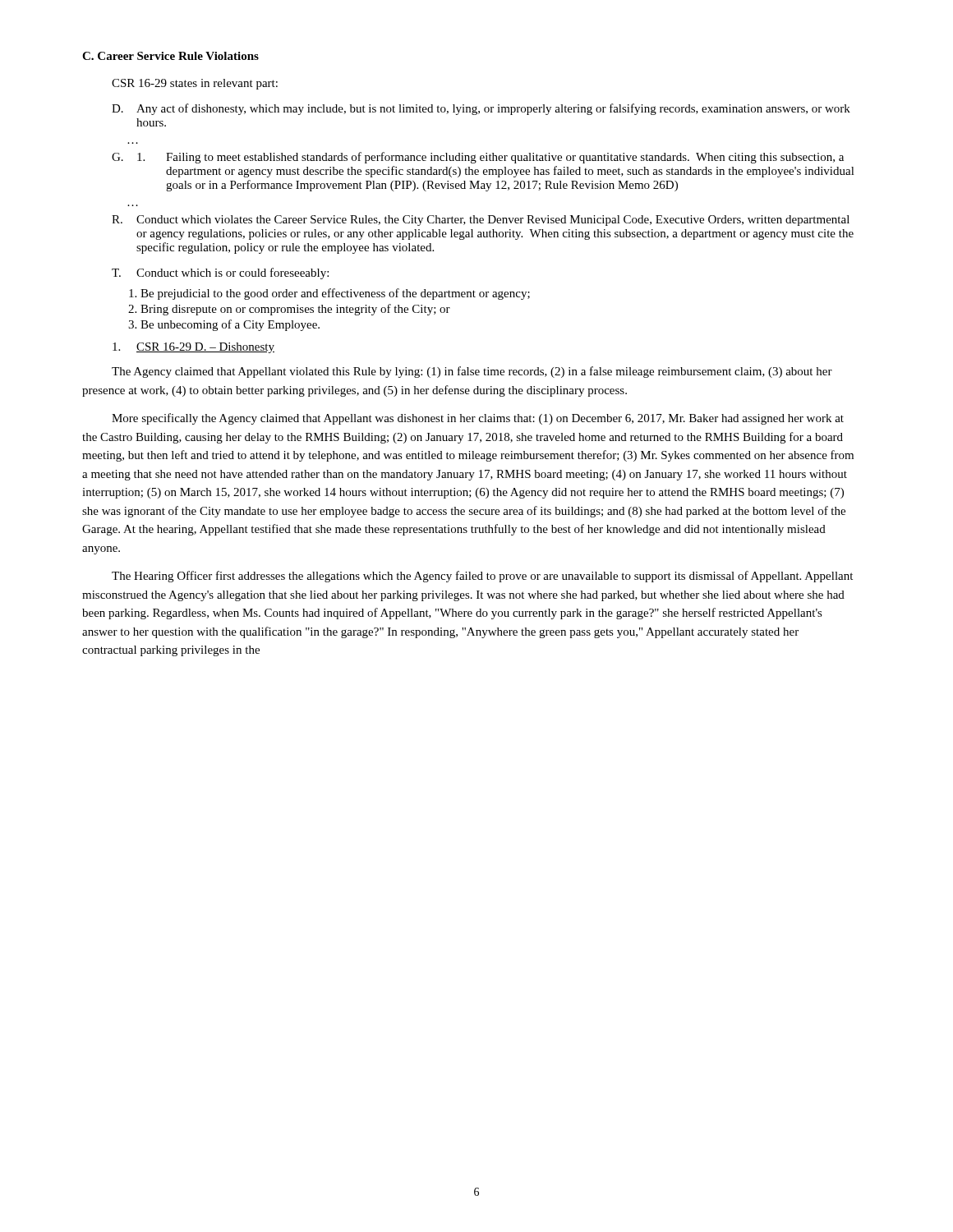Find the block on this page that starts "More specifically the Agency"

[x=468, y=483]
